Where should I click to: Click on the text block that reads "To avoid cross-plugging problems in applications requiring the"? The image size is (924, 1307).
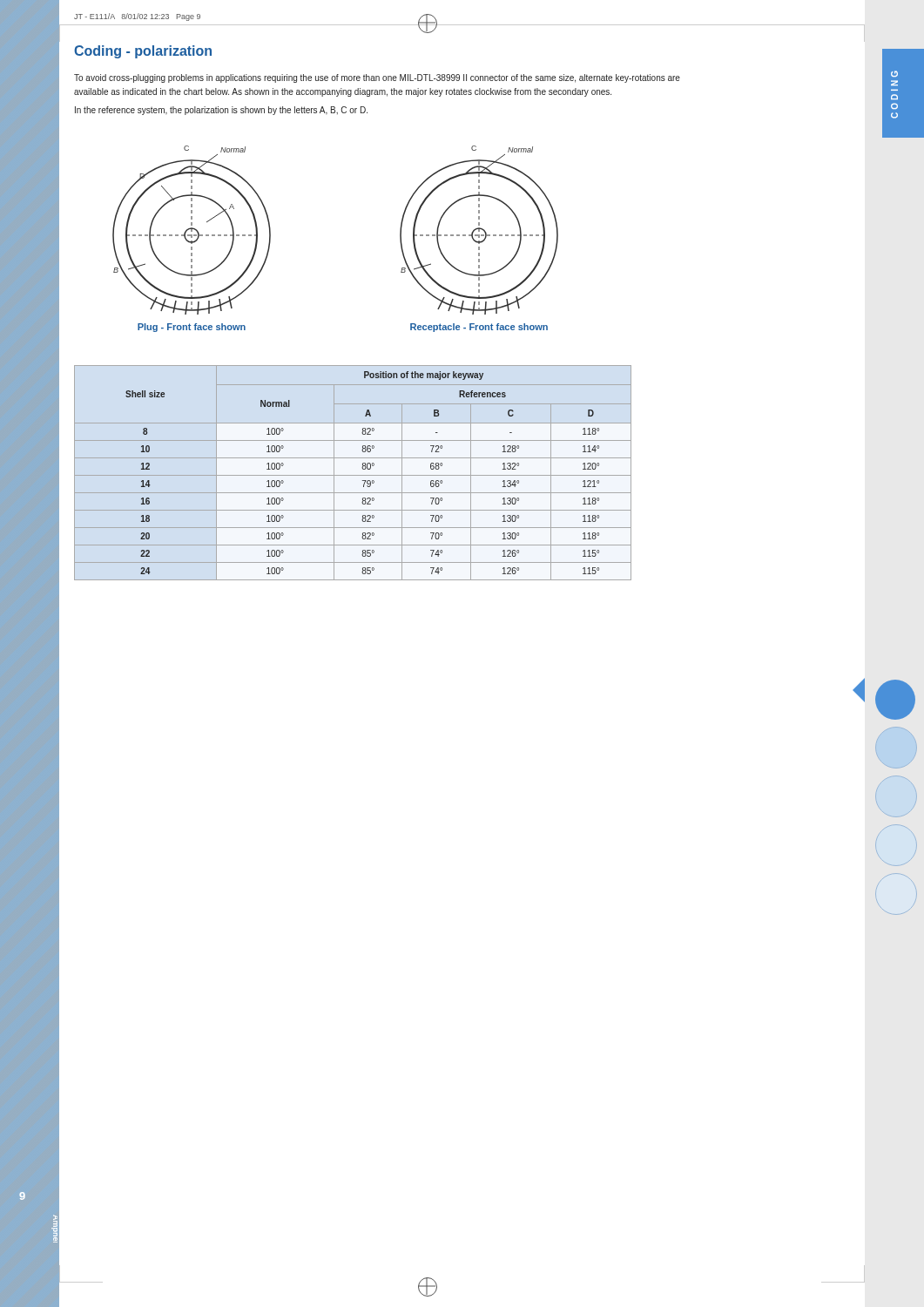377,85
